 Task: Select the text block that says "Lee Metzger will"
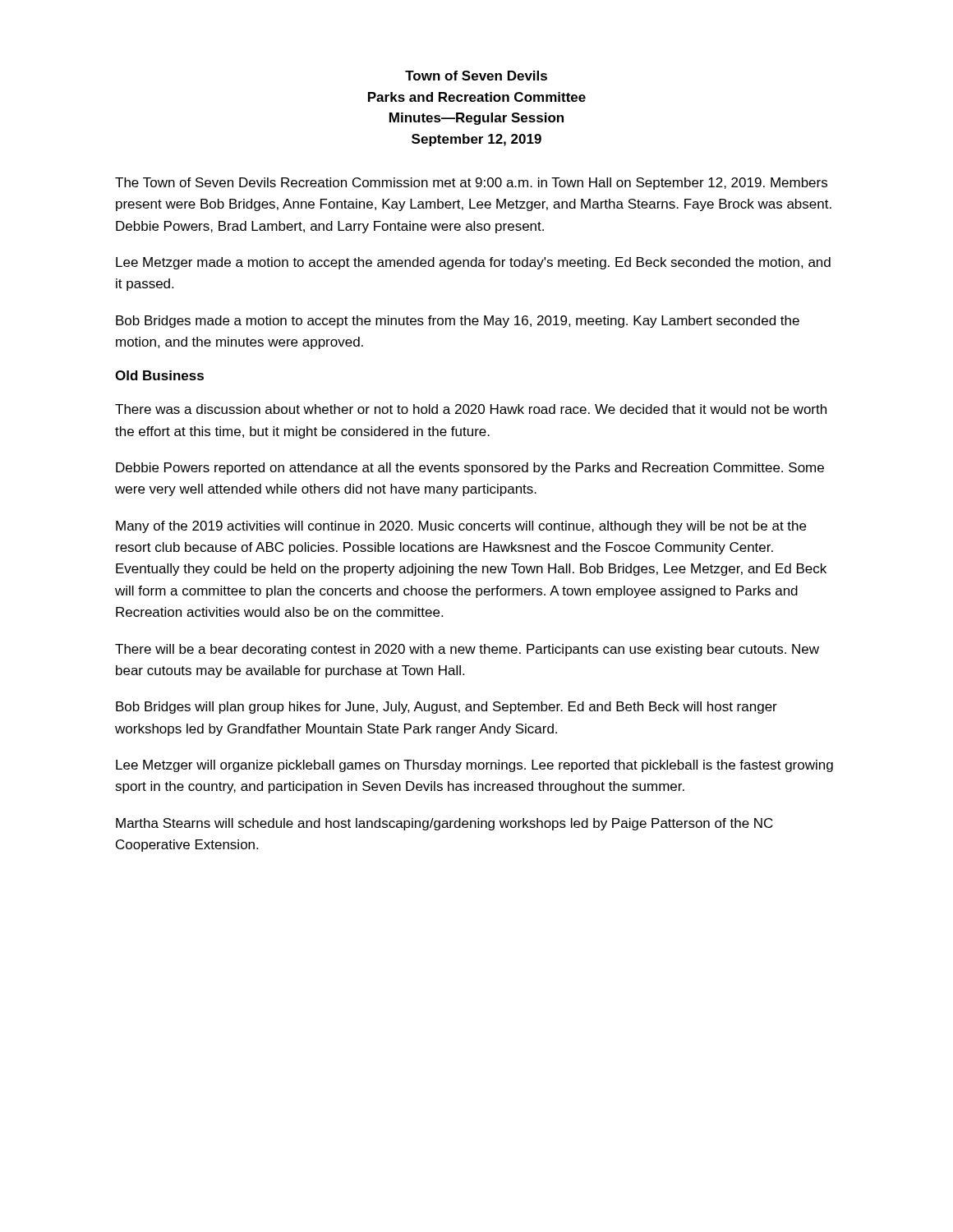[474, 776]
